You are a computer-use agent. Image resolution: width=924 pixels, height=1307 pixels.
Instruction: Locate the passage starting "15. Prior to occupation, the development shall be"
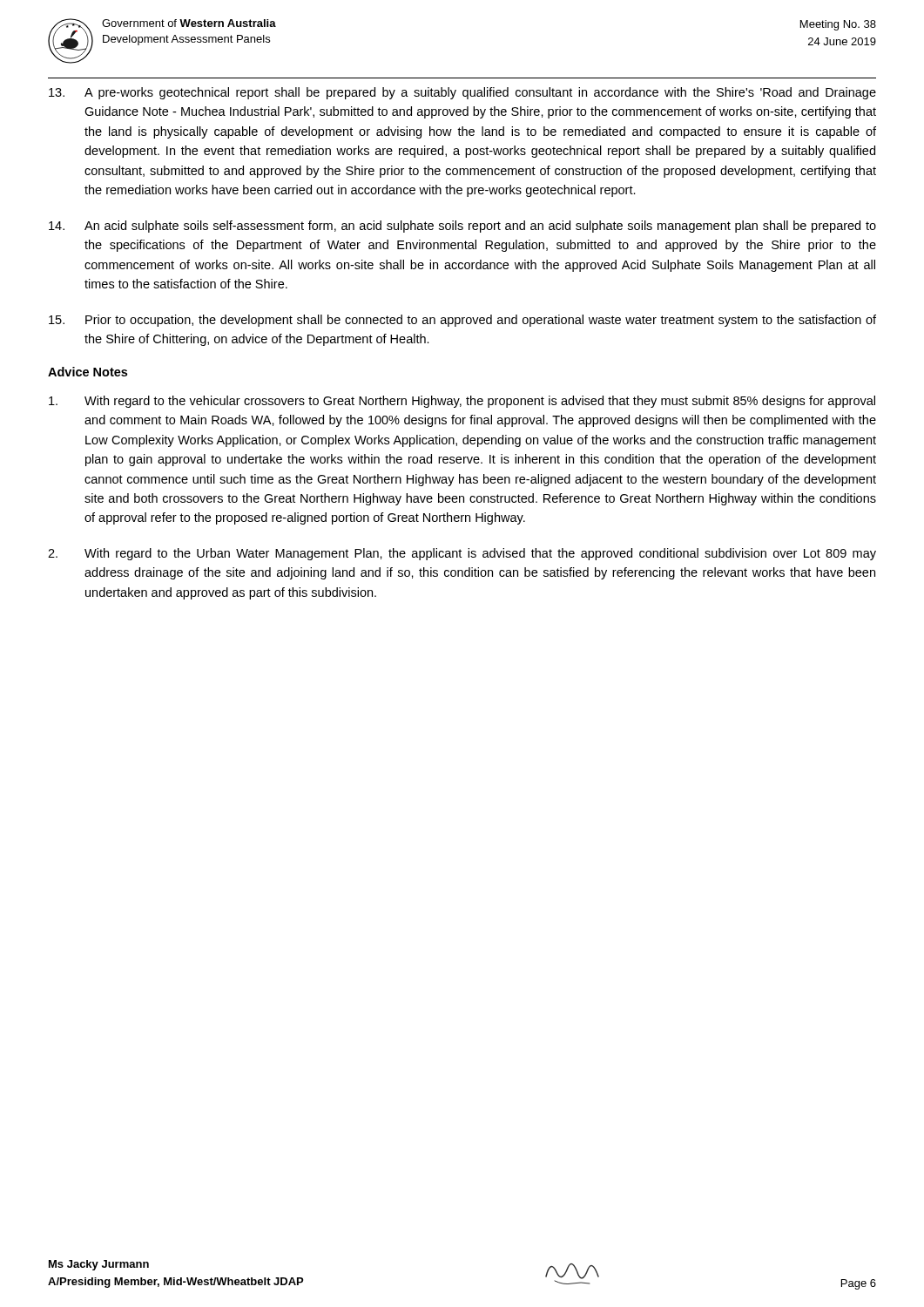[x=462, y=329]
